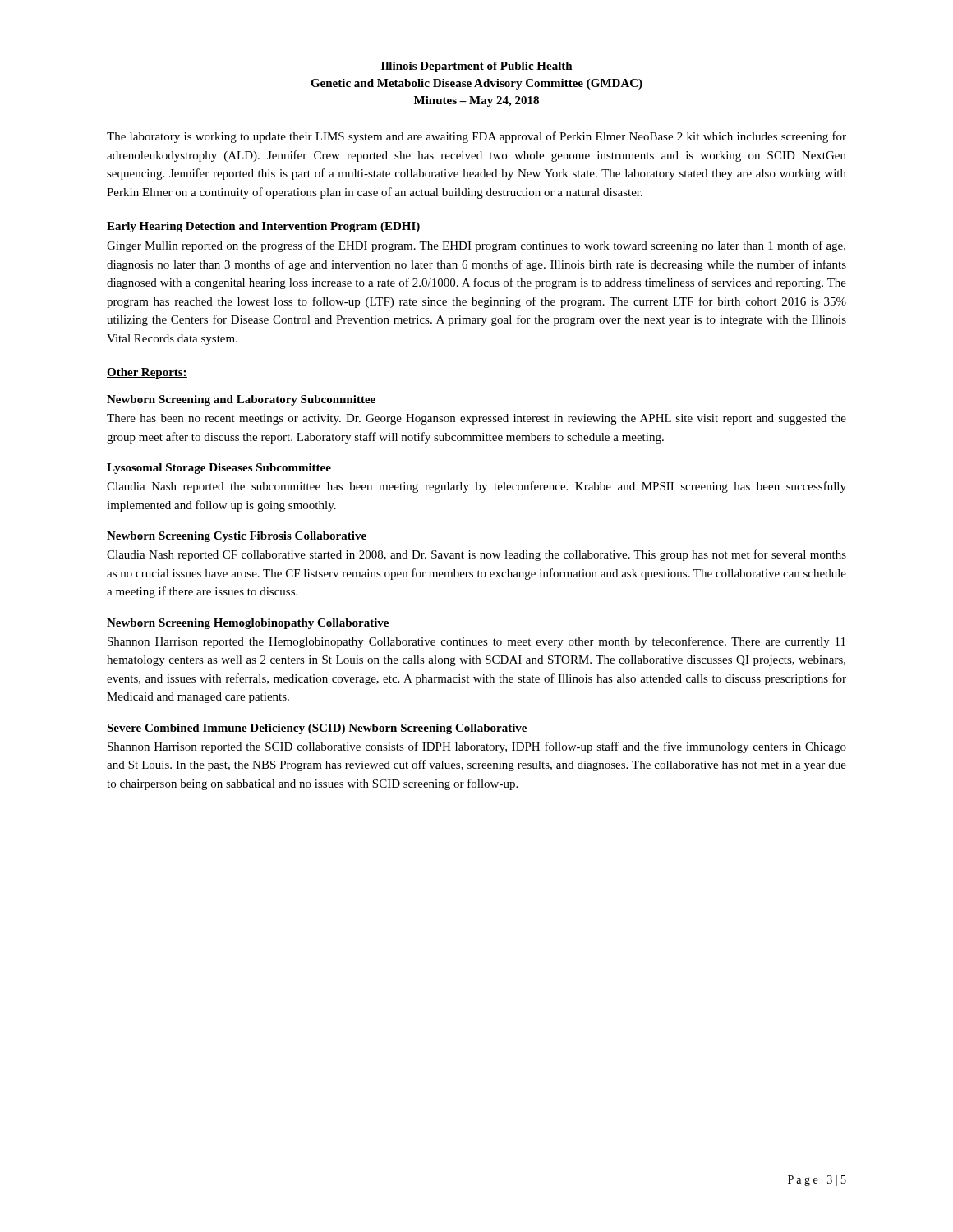953x1232 pixels.
Task: Navigate to the passage starting "Newborn Screening and Laboratory Subcommittee"
Action: (x=241, y=399)
